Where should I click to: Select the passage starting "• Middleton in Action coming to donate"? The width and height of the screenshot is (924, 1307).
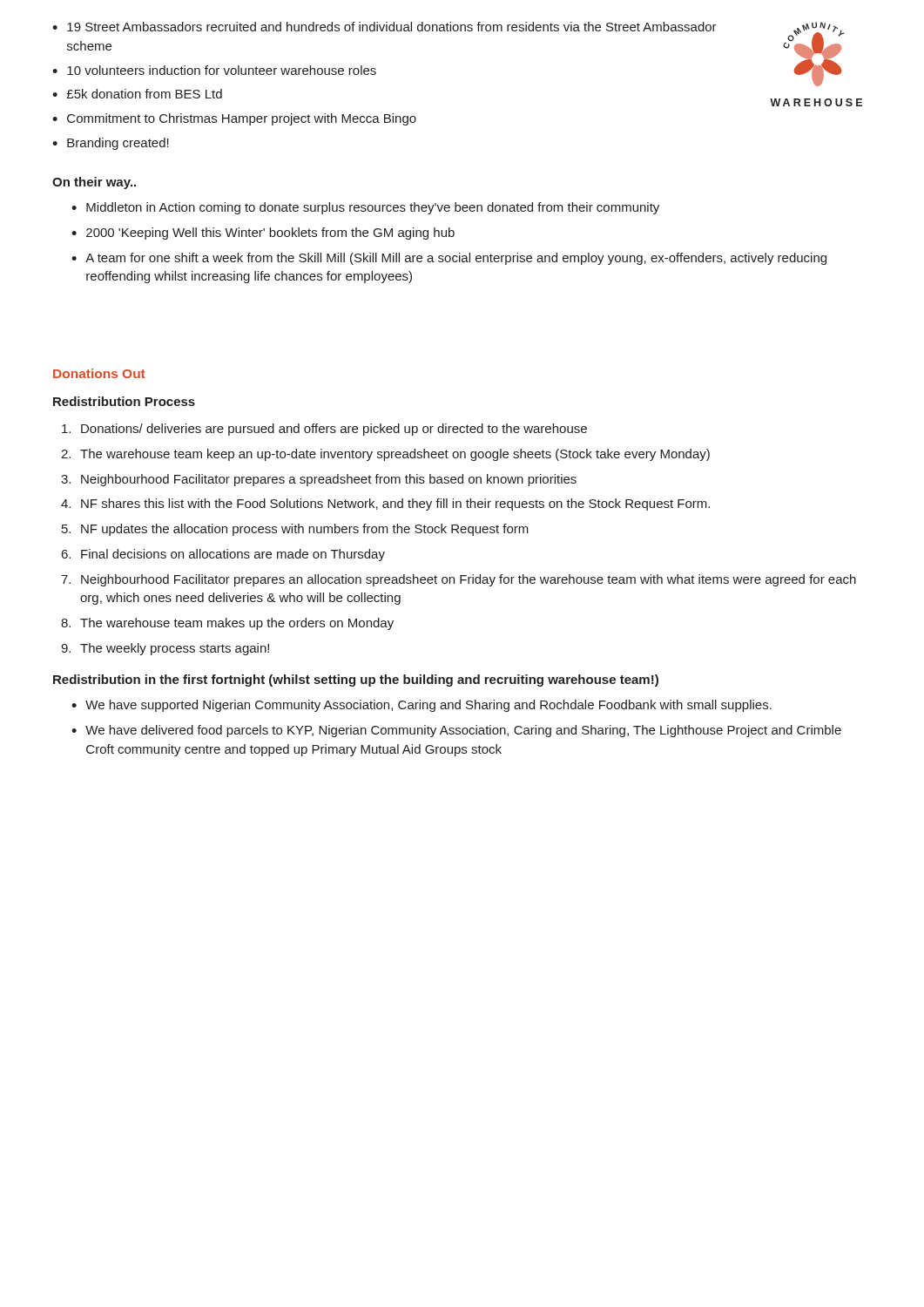(365, 207)
